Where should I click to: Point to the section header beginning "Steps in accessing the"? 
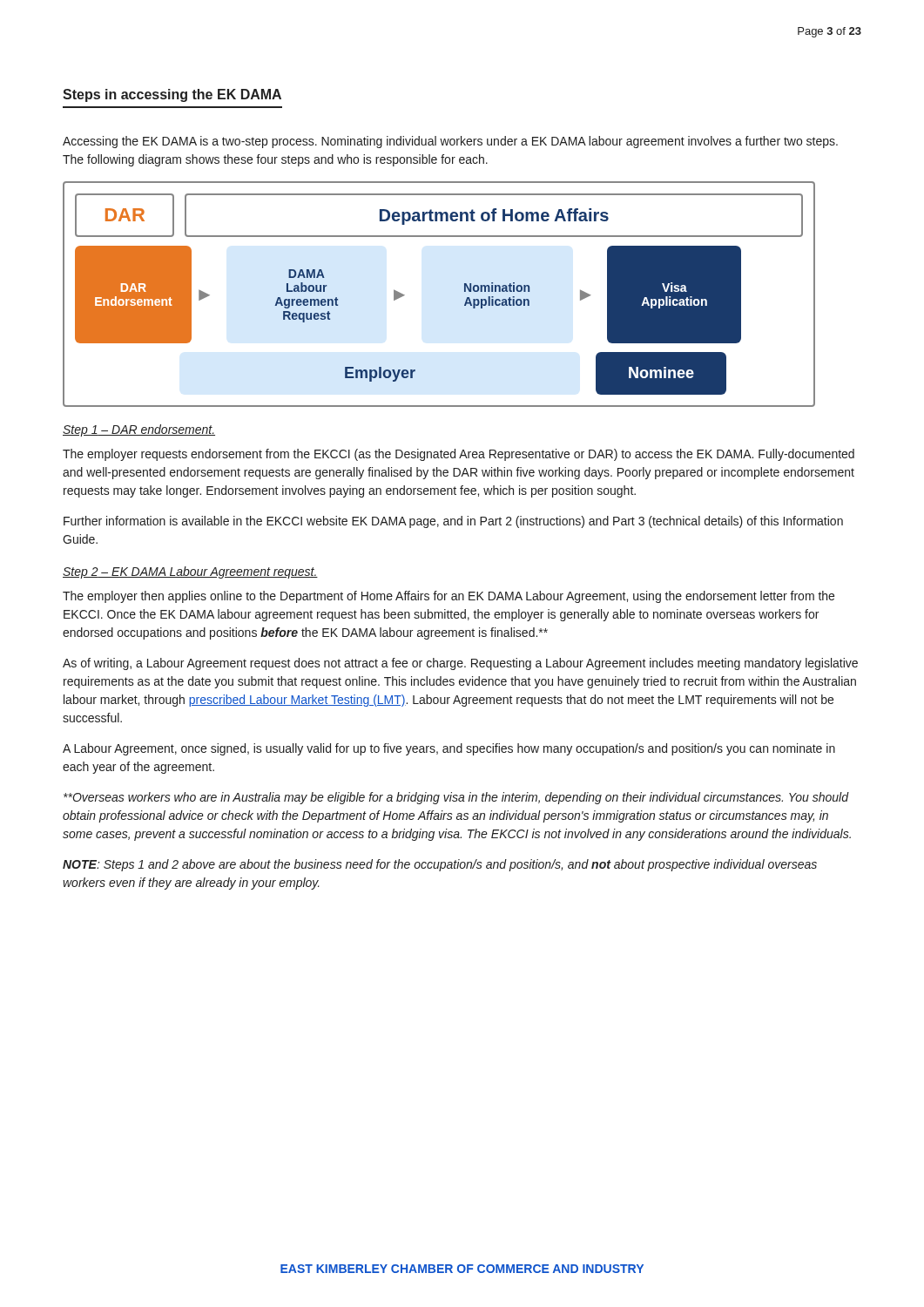pyautogui.click(x=172, y=98)
